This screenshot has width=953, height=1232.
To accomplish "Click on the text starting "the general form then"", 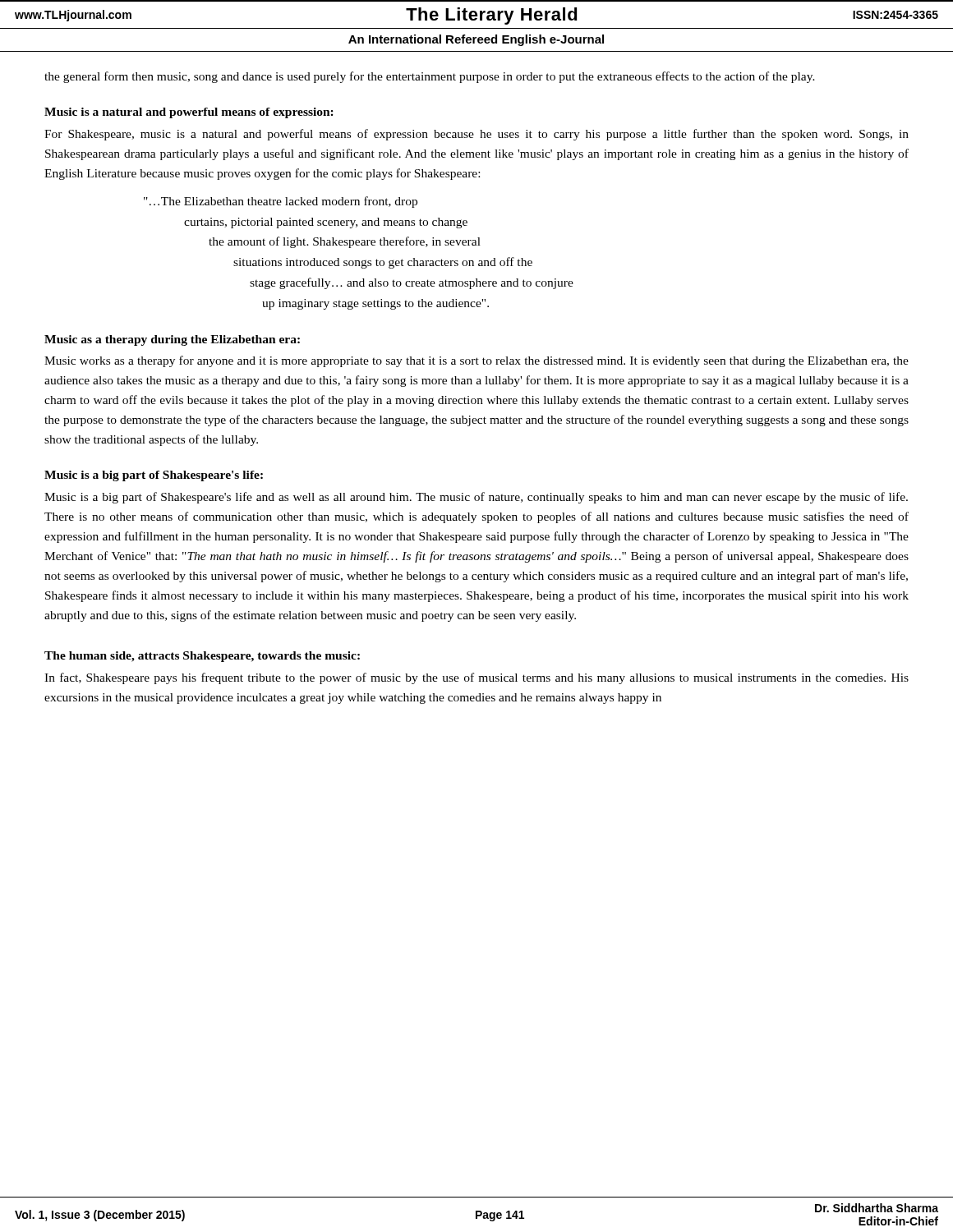I will tap(476, 76).
